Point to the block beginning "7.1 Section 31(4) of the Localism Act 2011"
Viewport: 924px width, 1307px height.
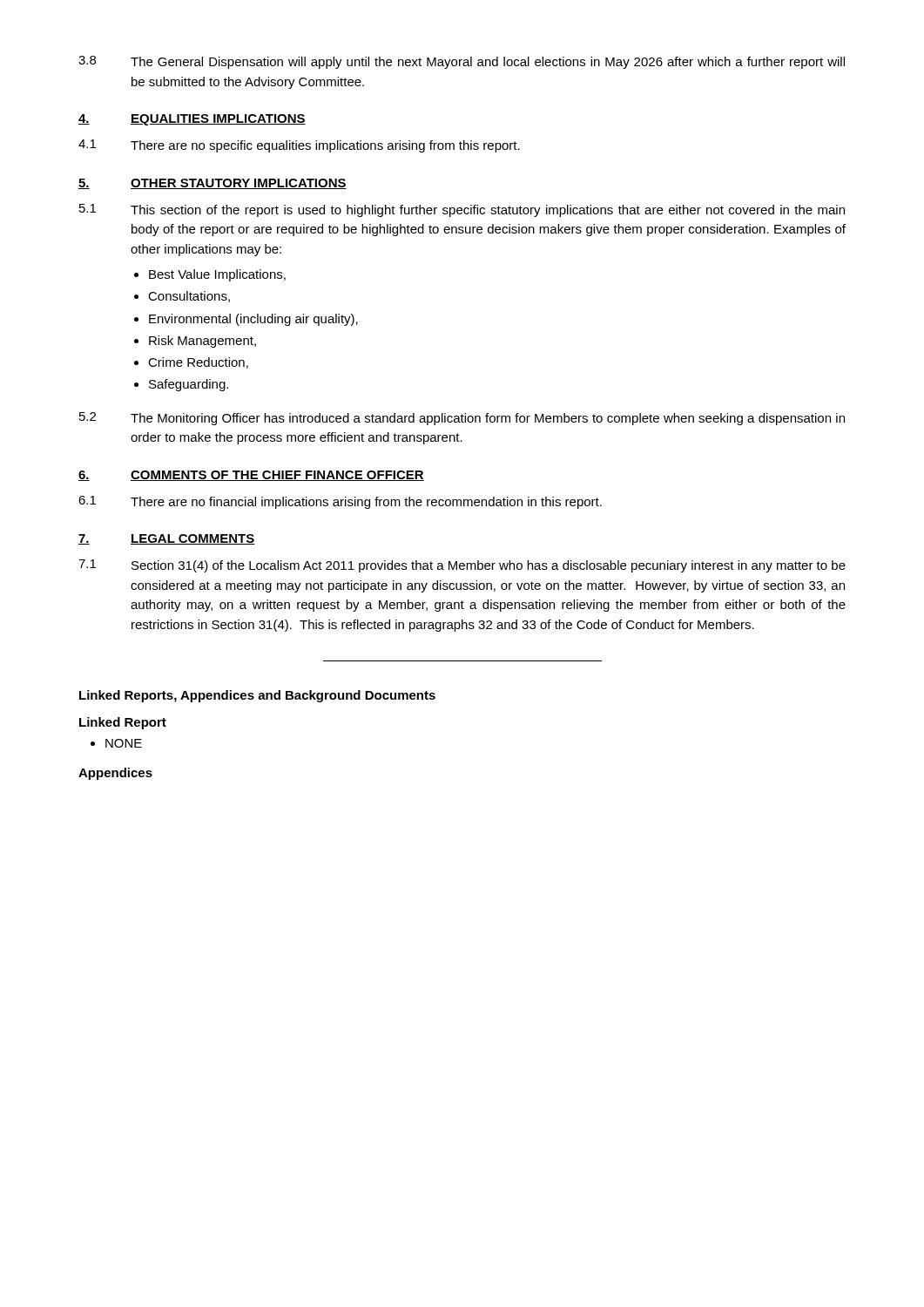(x=462, y=595)
